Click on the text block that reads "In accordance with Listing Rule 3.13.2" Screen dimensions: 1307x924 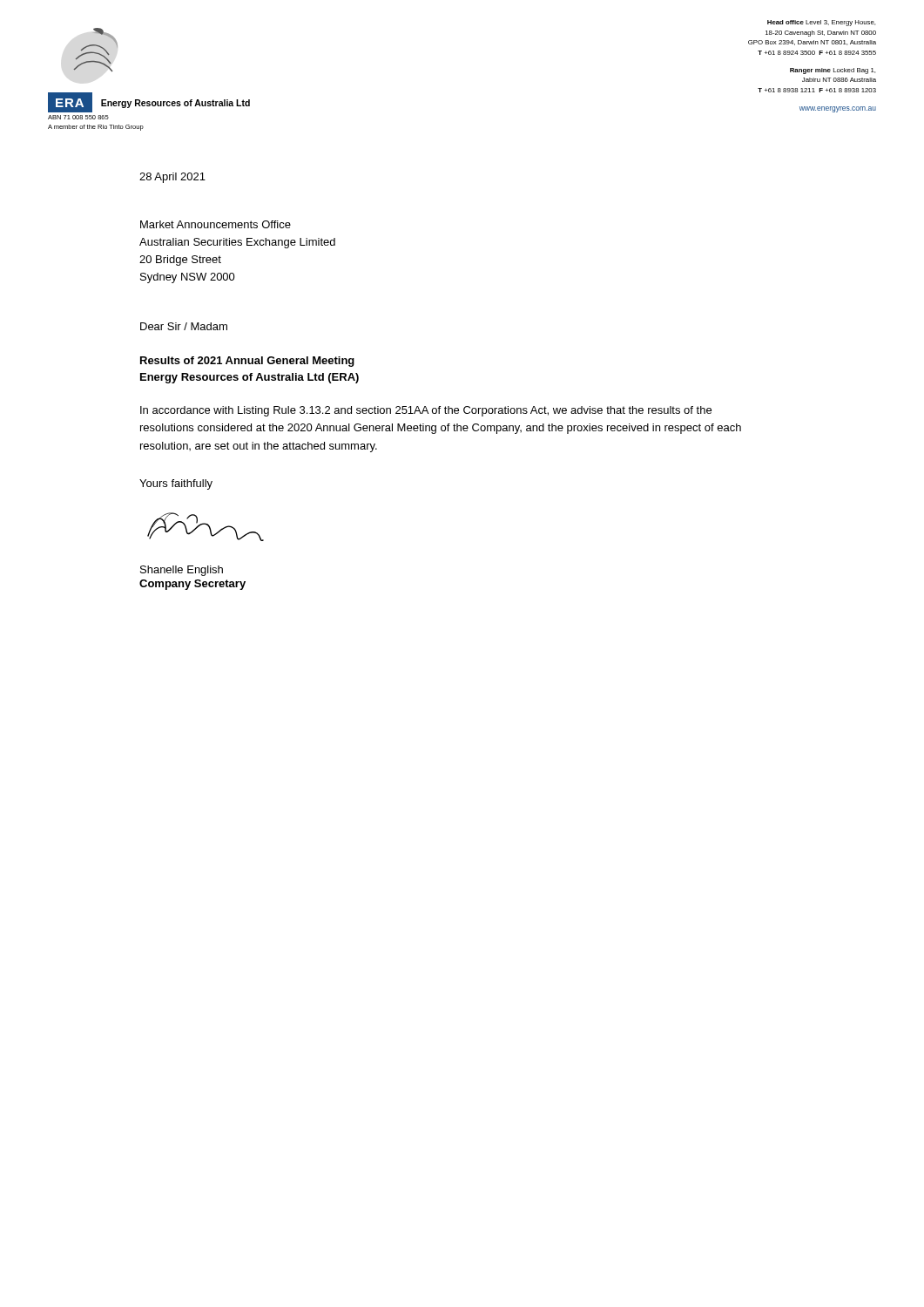[440, 428]
